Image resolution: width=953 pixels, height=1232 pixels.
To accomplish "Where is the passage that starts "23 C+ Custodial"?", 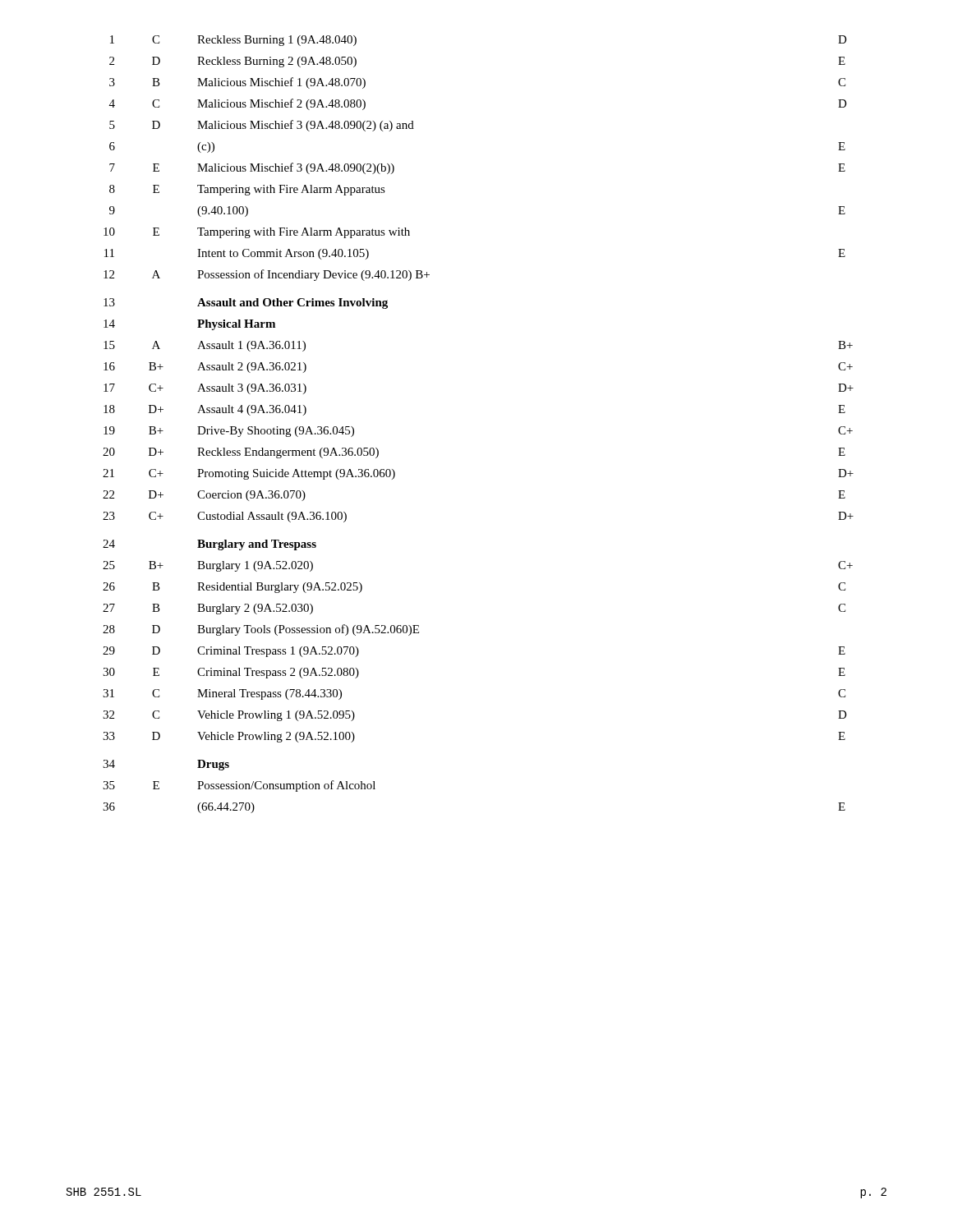I will [x=270, y=517].
